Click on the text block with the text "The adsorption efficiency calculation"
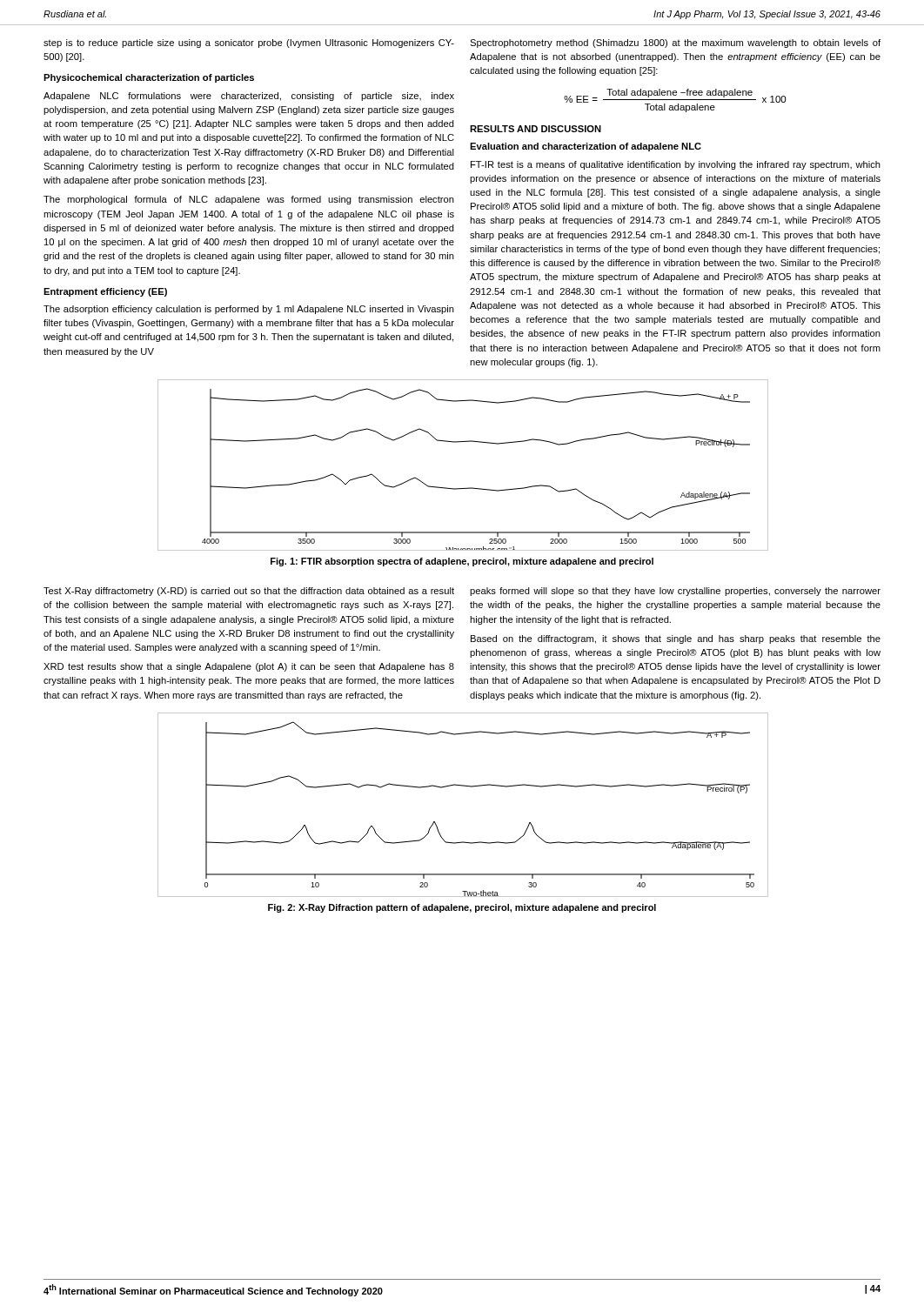The image size is (924, 1305). pyautogui.click(x=249, y=330)
